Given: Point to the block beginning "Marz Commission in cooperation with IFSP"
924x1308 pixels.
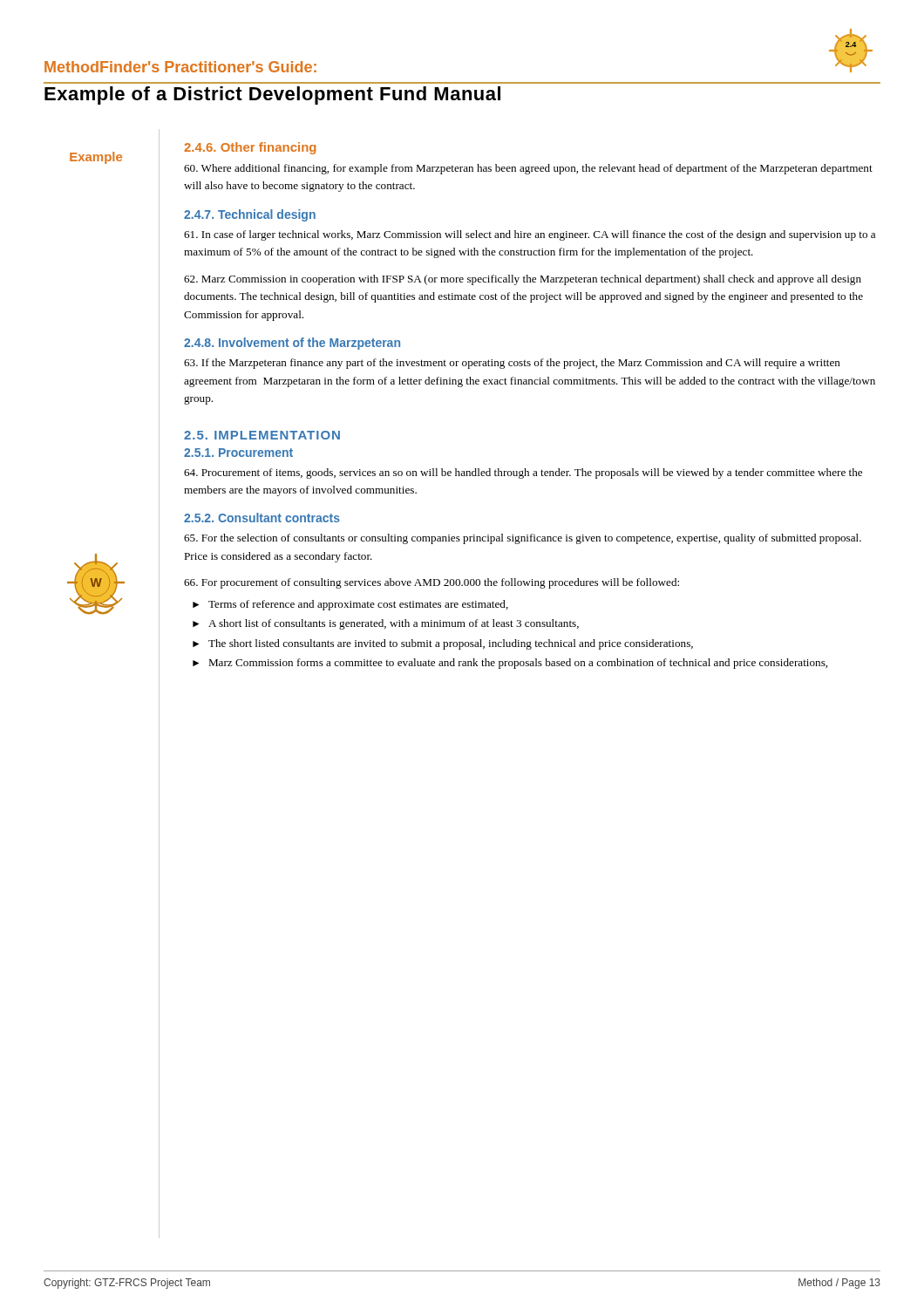Looking at the screenshot, I should (x=532, y=297).
